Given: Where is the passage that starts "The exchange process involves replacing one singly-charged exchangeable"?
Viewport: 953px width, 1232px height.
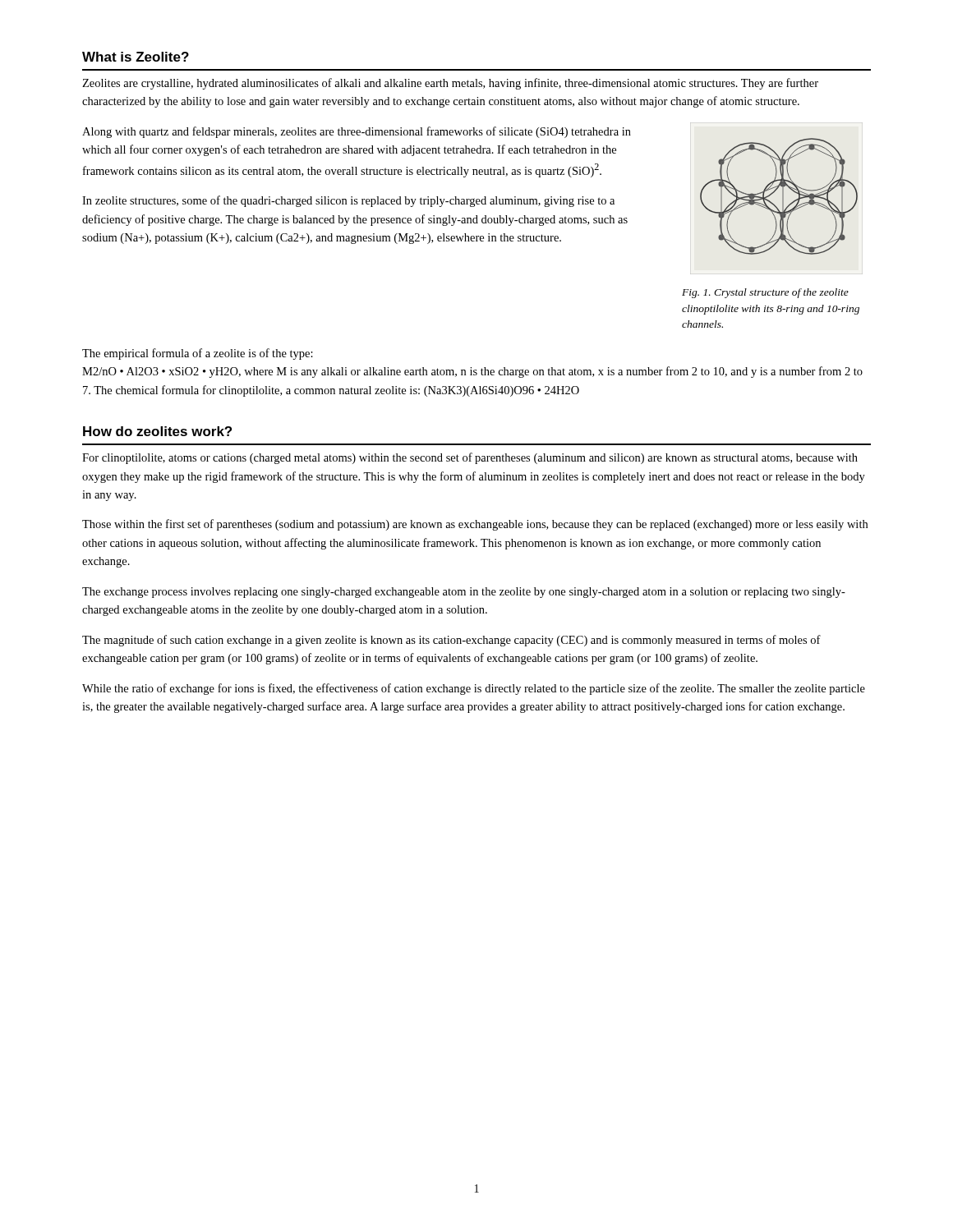Looking at the screenshot, I should click(464, 600).
